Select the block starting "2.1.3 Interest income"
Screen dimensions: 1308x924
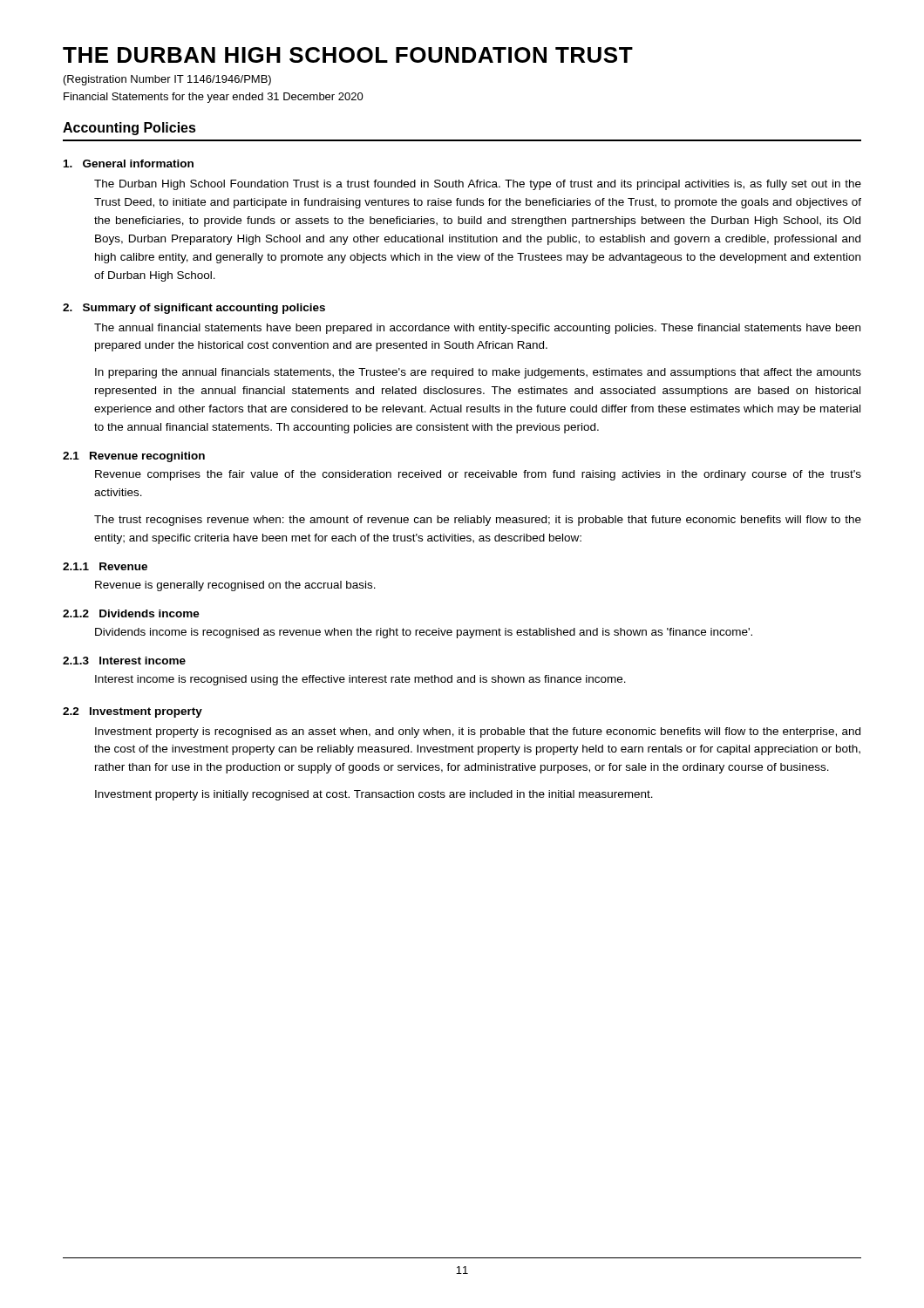[124, 660]
